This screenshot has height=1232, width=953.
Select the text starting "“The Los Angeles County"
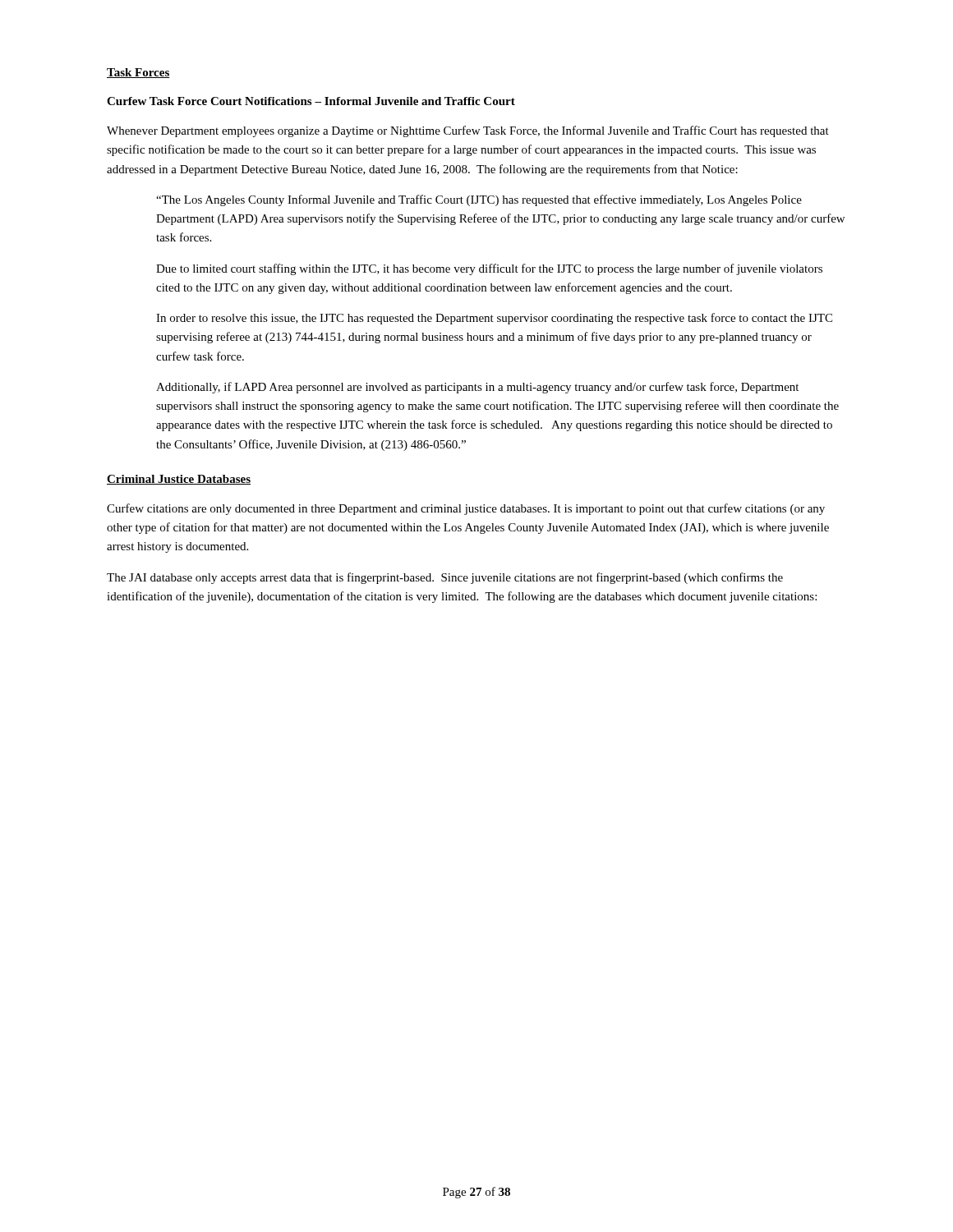click(x=501, y=218)
